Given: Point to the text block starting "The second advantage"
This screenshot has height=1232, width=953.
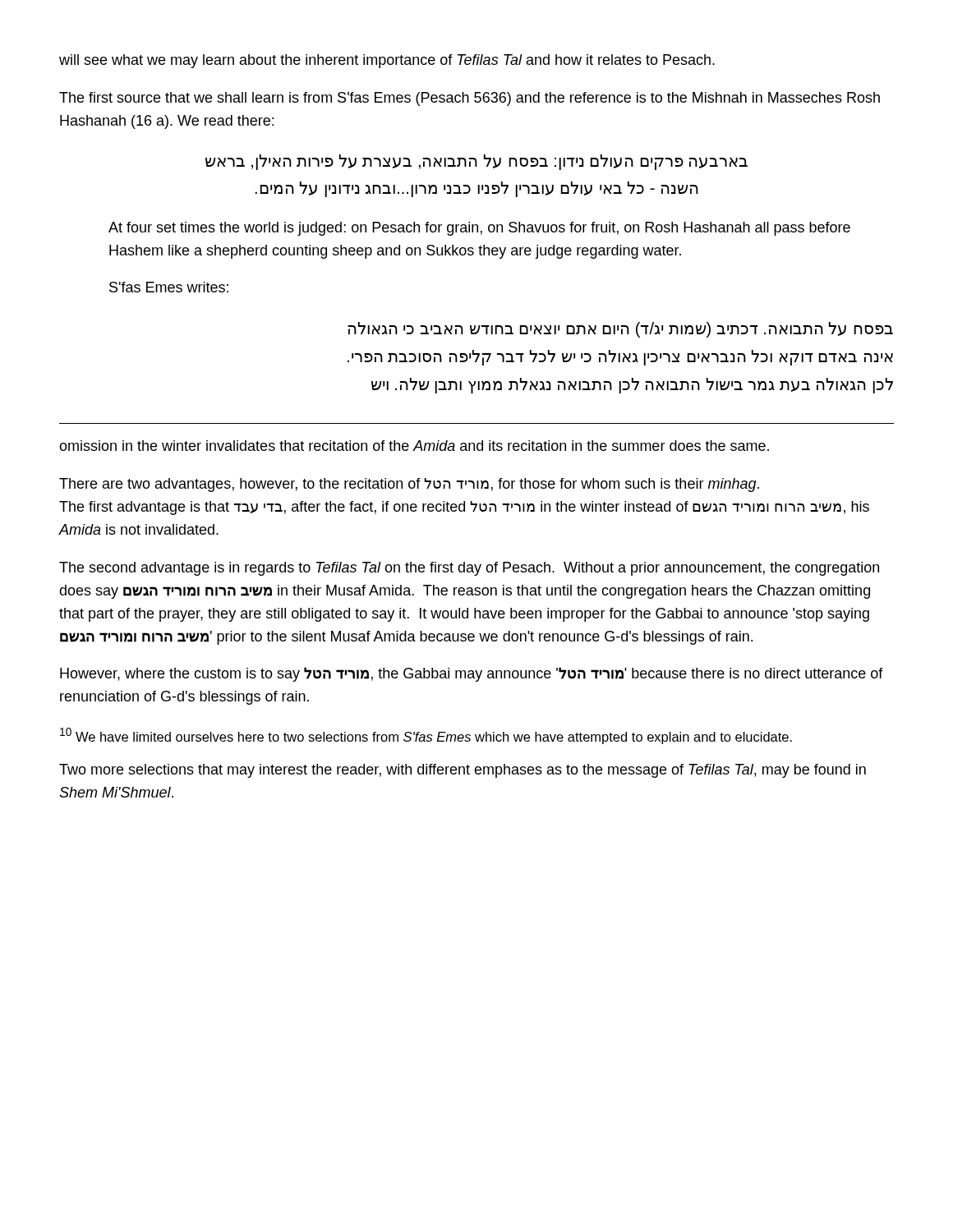Looking at the screenshot, I should click(470, 602).
